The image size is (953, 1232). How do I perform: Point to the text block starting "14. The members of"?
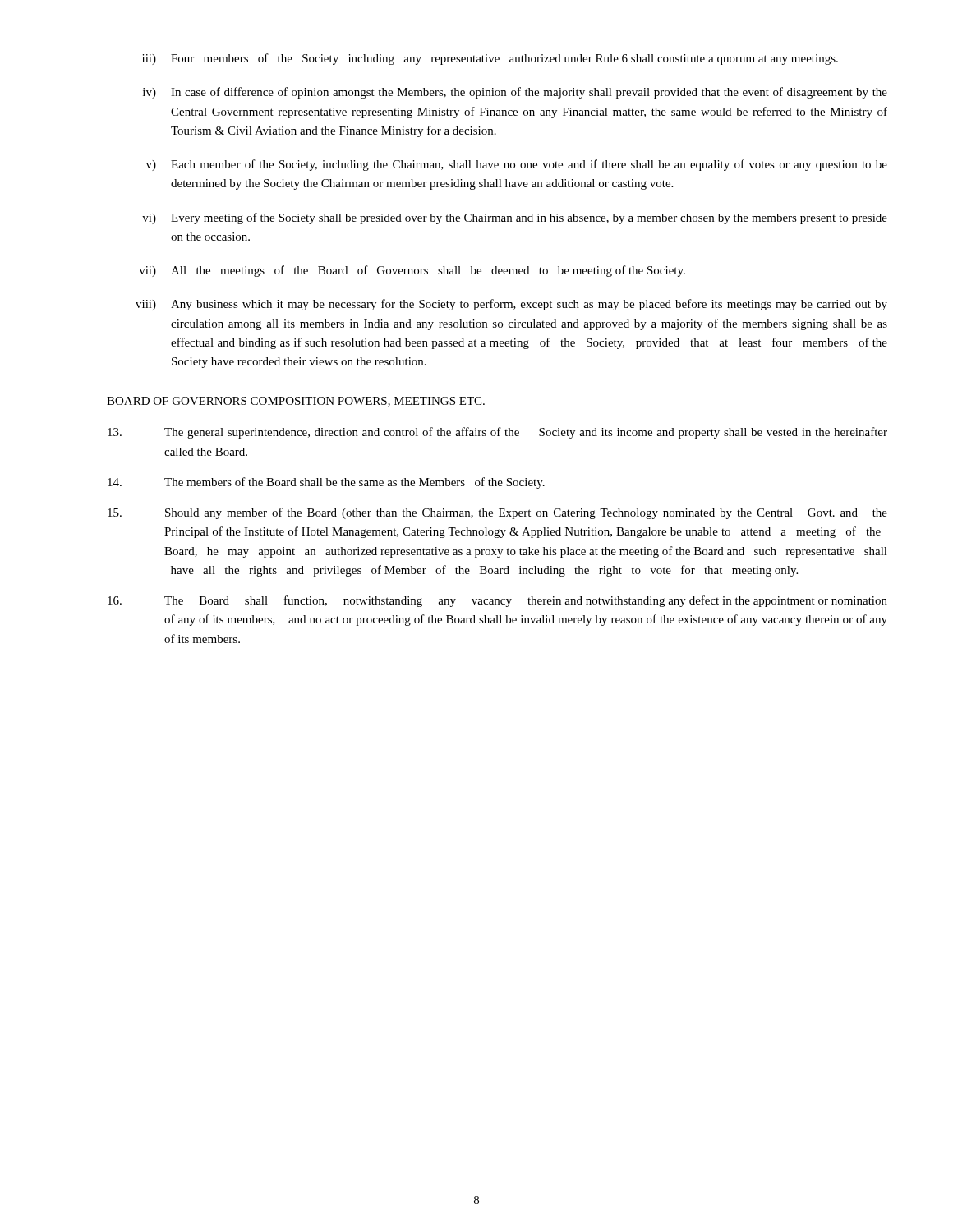click(x=497, y=482)
